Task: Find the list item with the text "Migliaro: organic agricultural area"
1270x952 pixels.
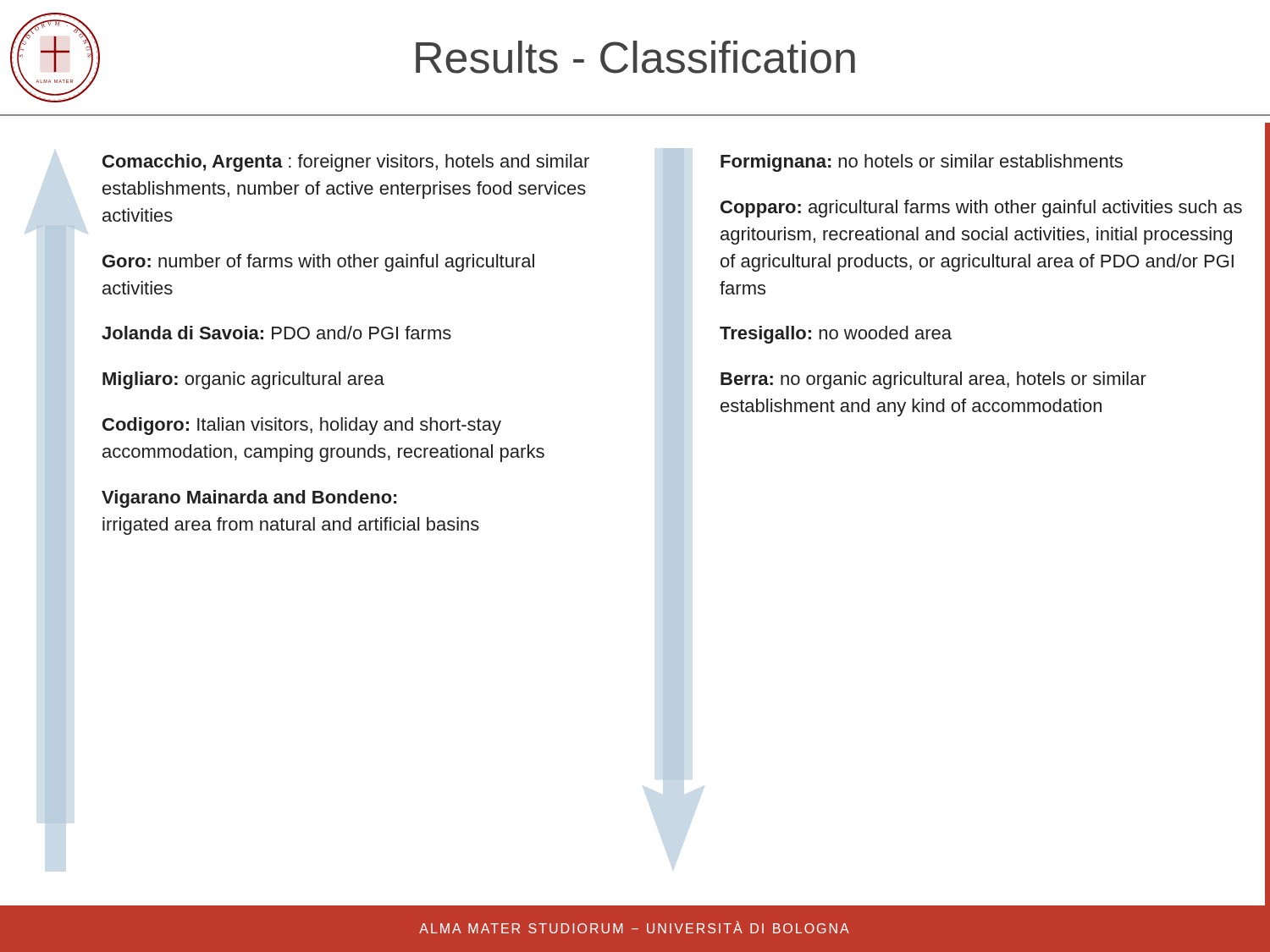Action: [243, 379]
